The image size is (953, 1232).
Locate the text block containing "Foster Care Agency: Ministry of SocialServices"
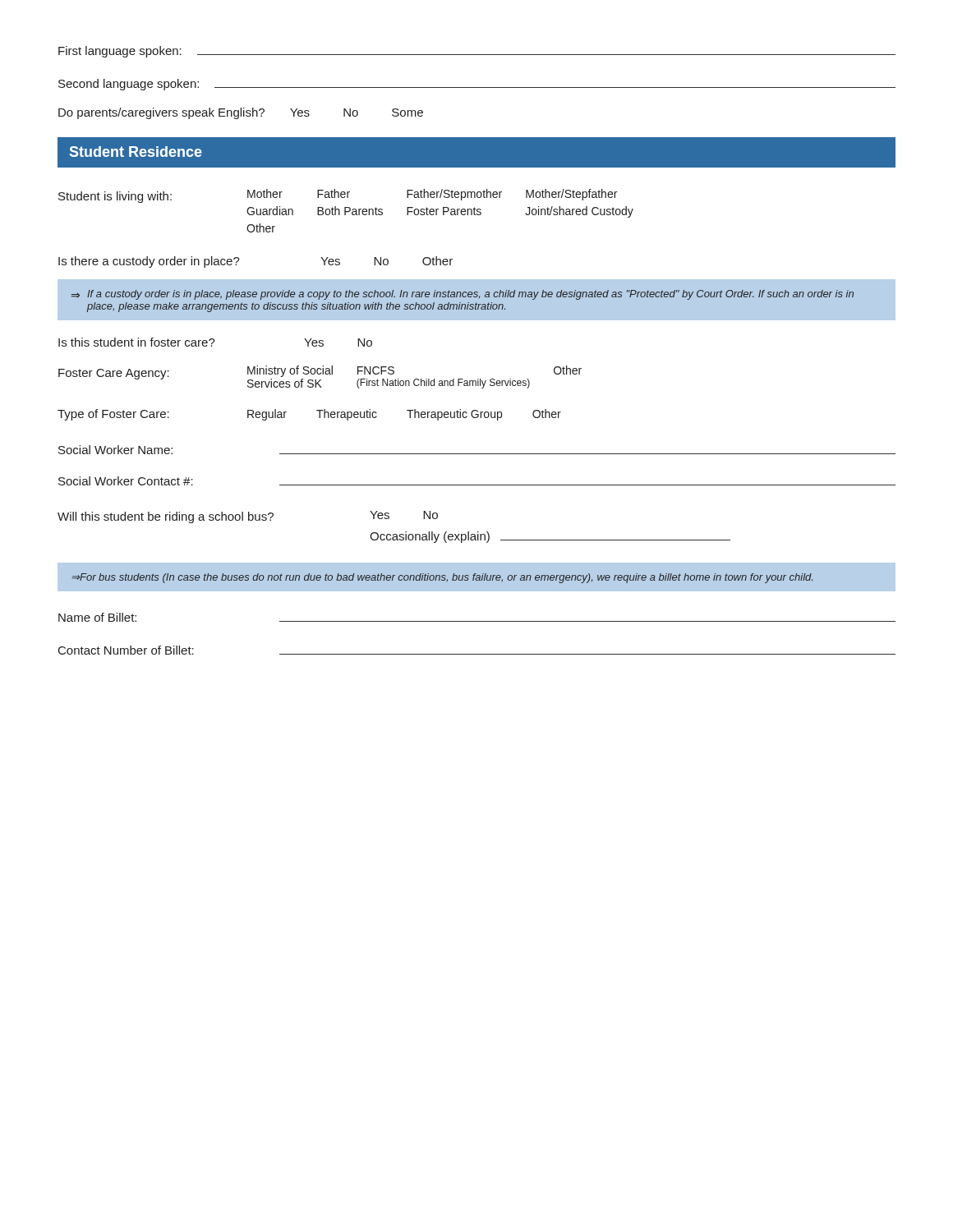320,377
